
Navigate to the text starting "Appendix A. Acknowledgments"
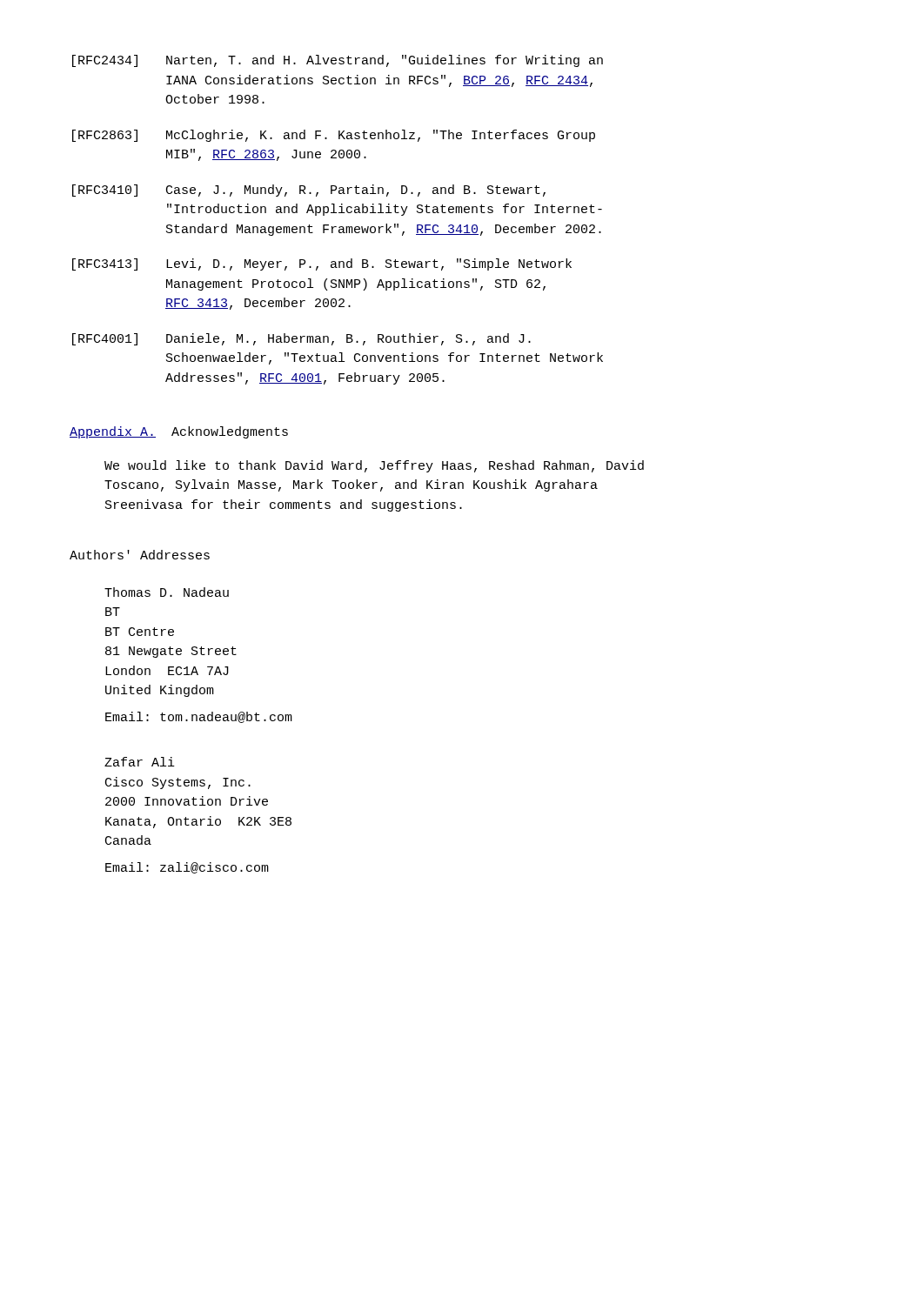(179, 433)
